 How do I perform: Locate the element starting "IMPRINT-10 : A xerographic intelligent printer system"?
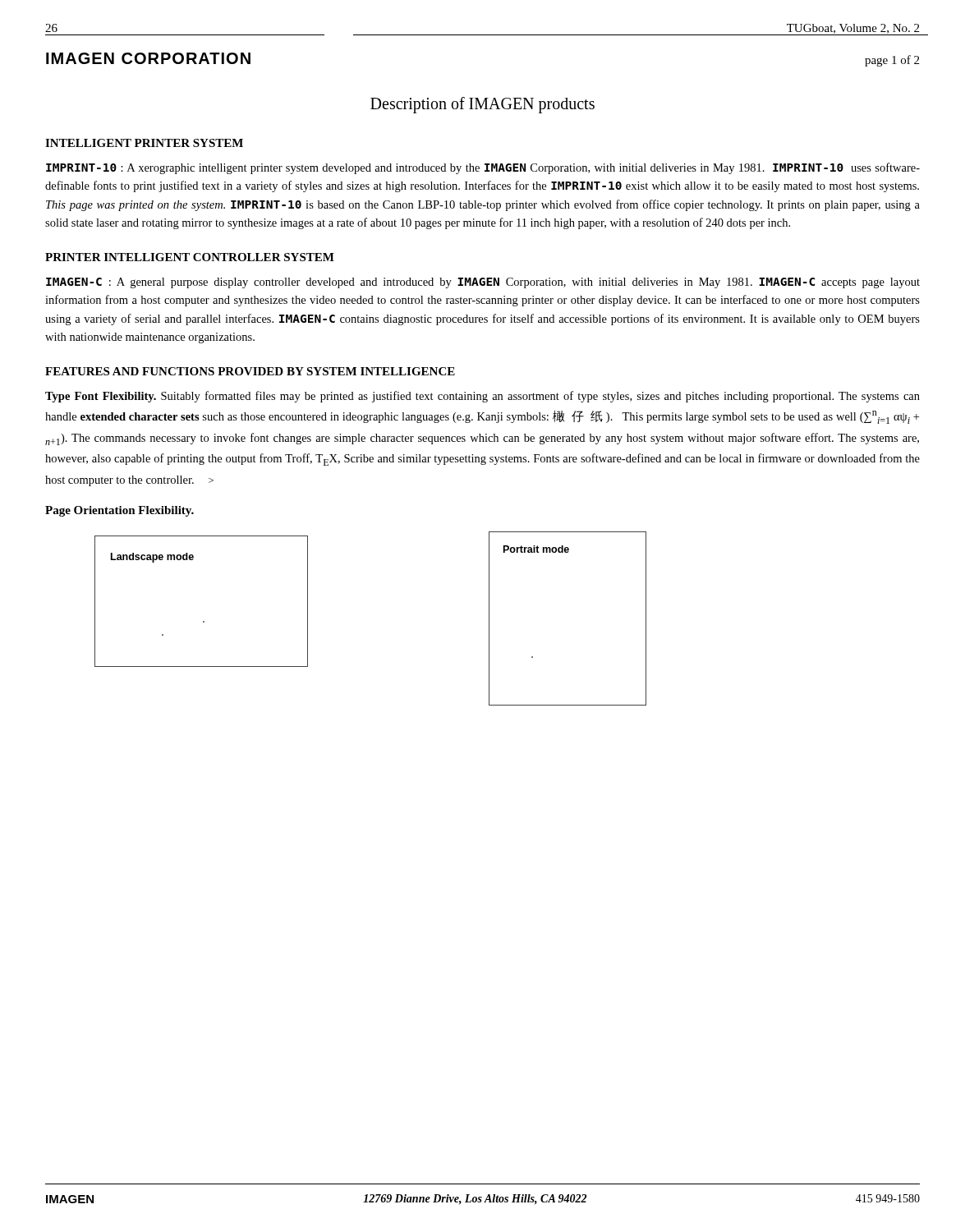click(482, 195)
